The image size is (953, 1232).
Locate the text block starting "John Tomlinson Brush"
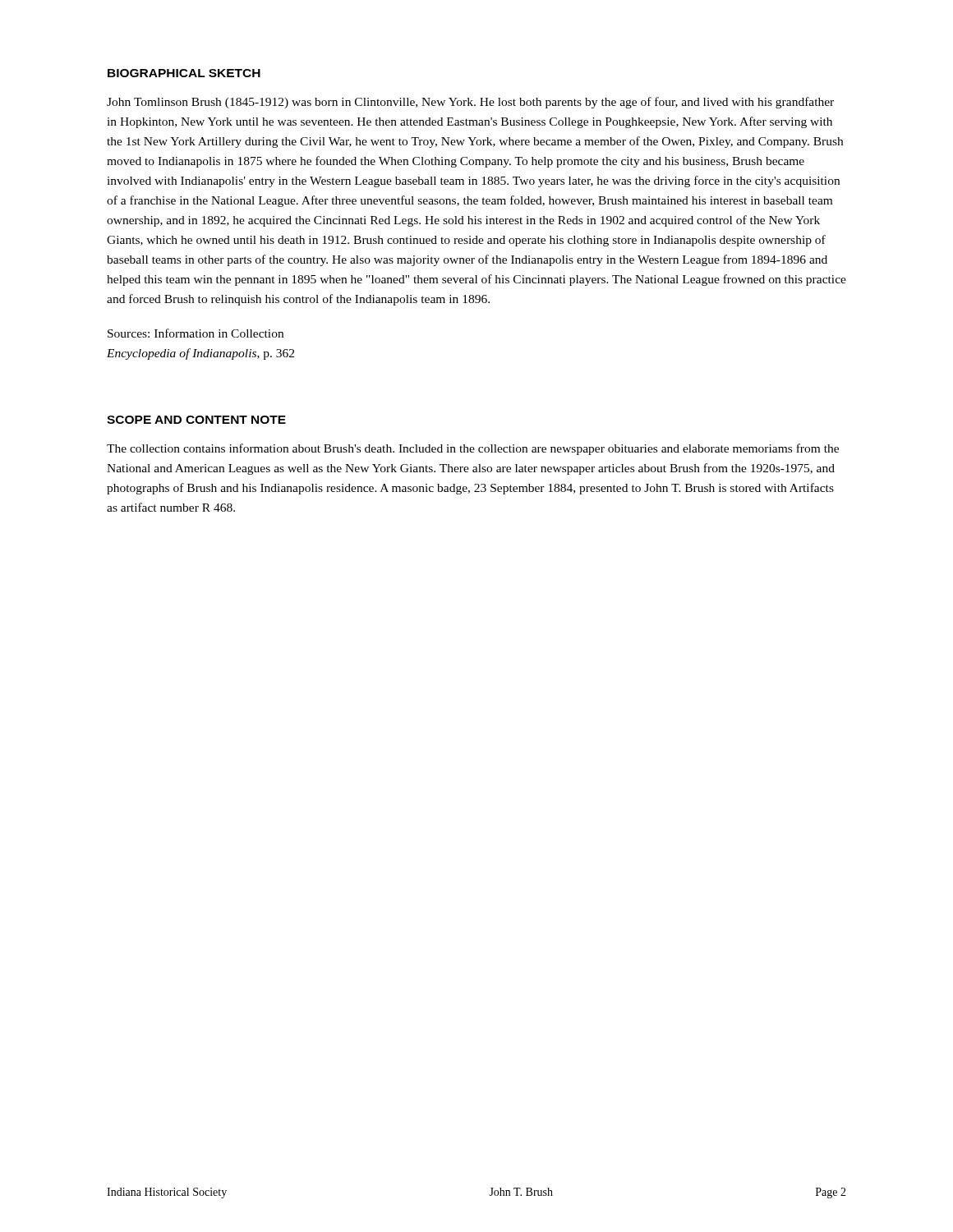point(476,200)
